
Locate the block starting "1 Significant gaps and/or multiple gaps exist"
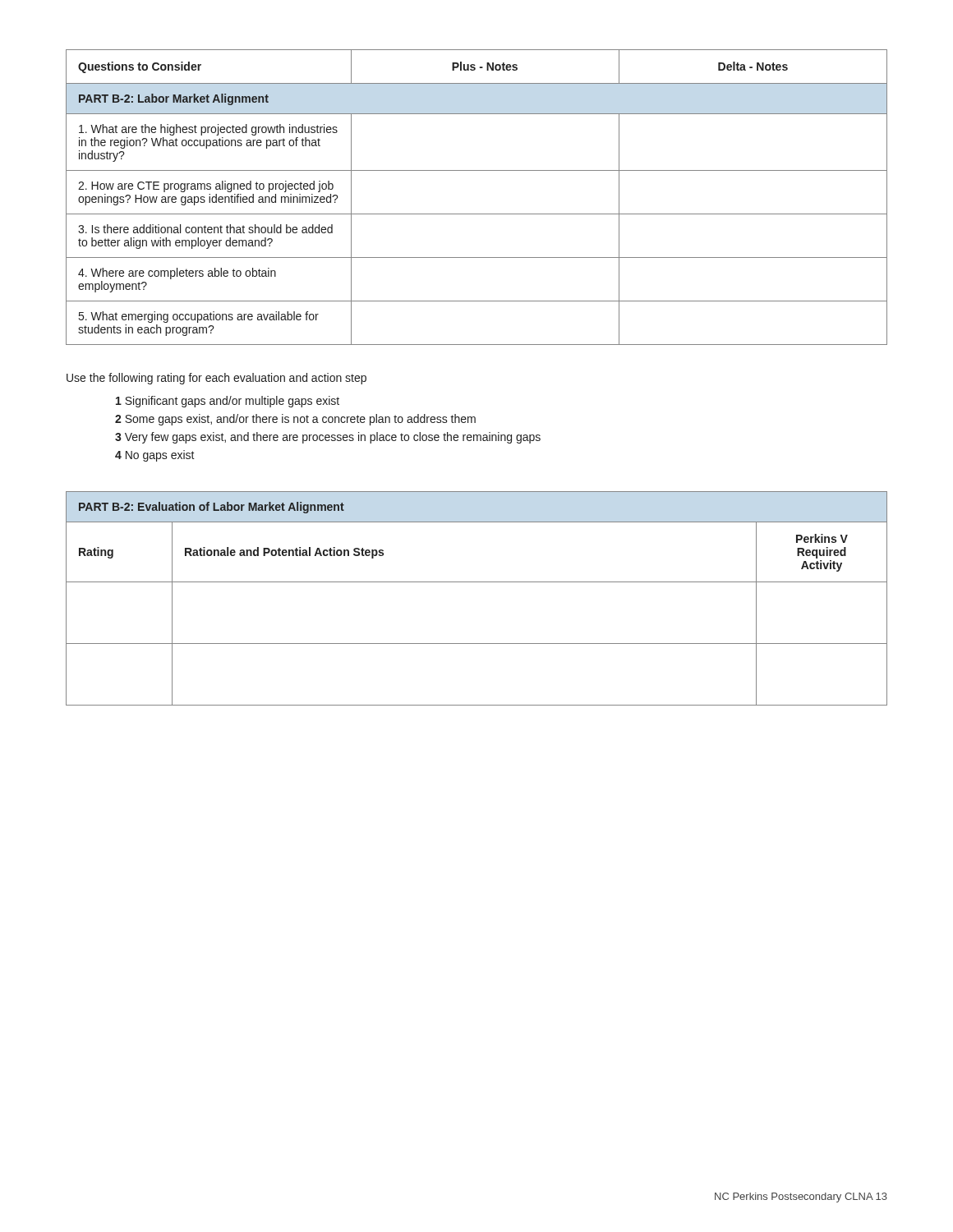[x=227, y=401]
